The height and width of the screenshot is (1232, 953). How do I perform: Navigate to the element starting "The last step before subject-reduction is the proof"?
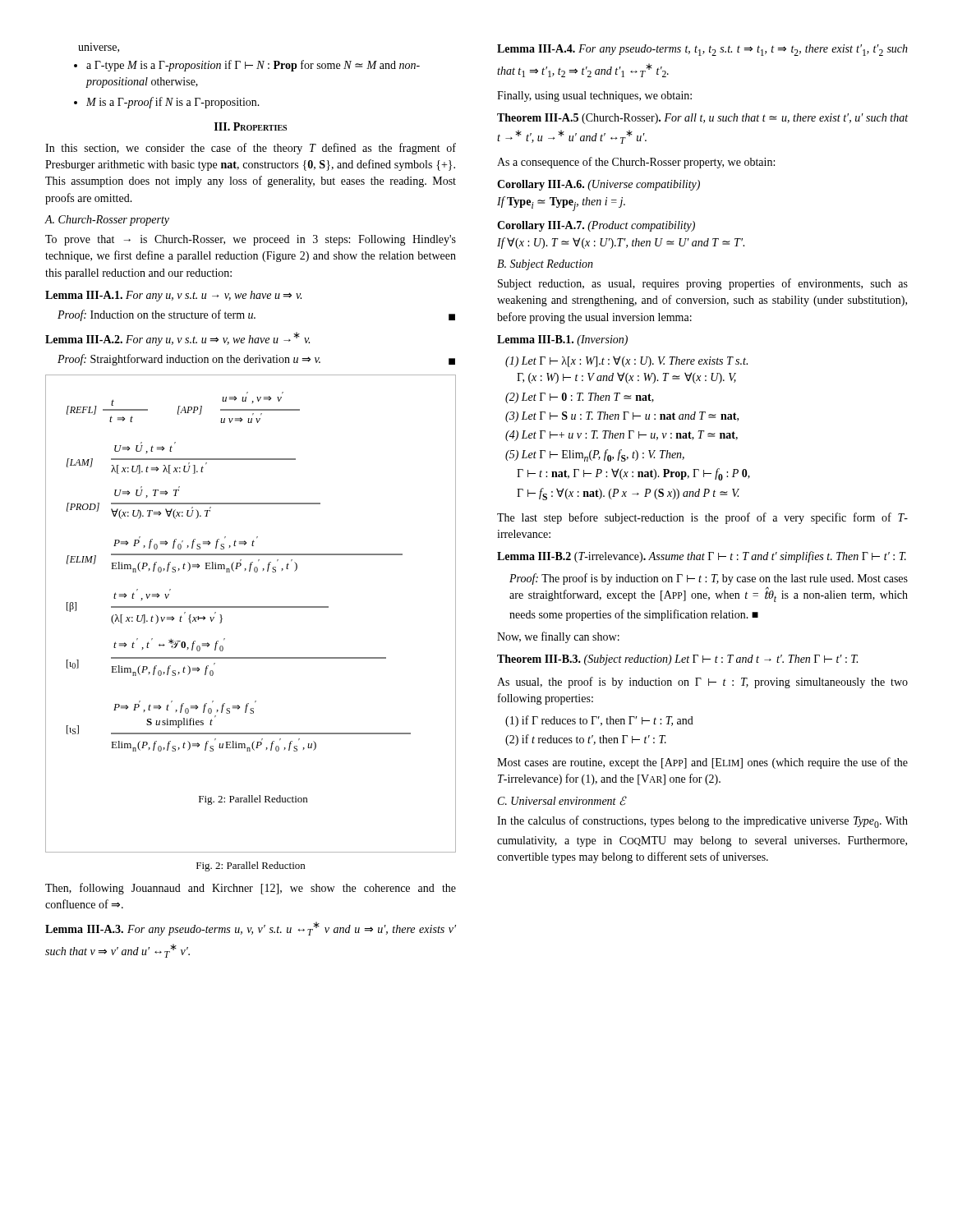[x=702, y=526]
